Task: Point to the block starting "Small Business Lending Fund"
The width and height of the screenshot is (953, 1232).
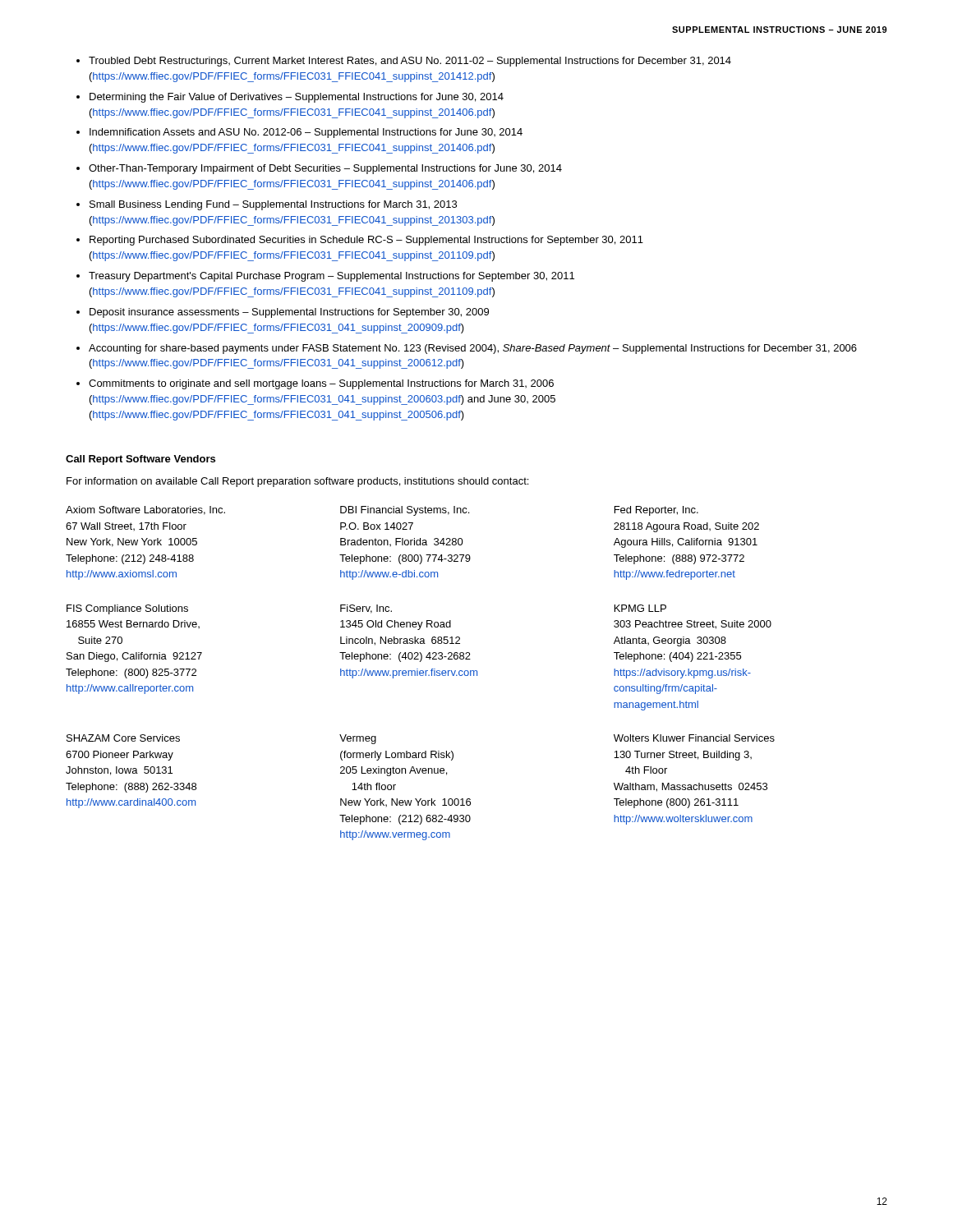Action: coord(292,212)
